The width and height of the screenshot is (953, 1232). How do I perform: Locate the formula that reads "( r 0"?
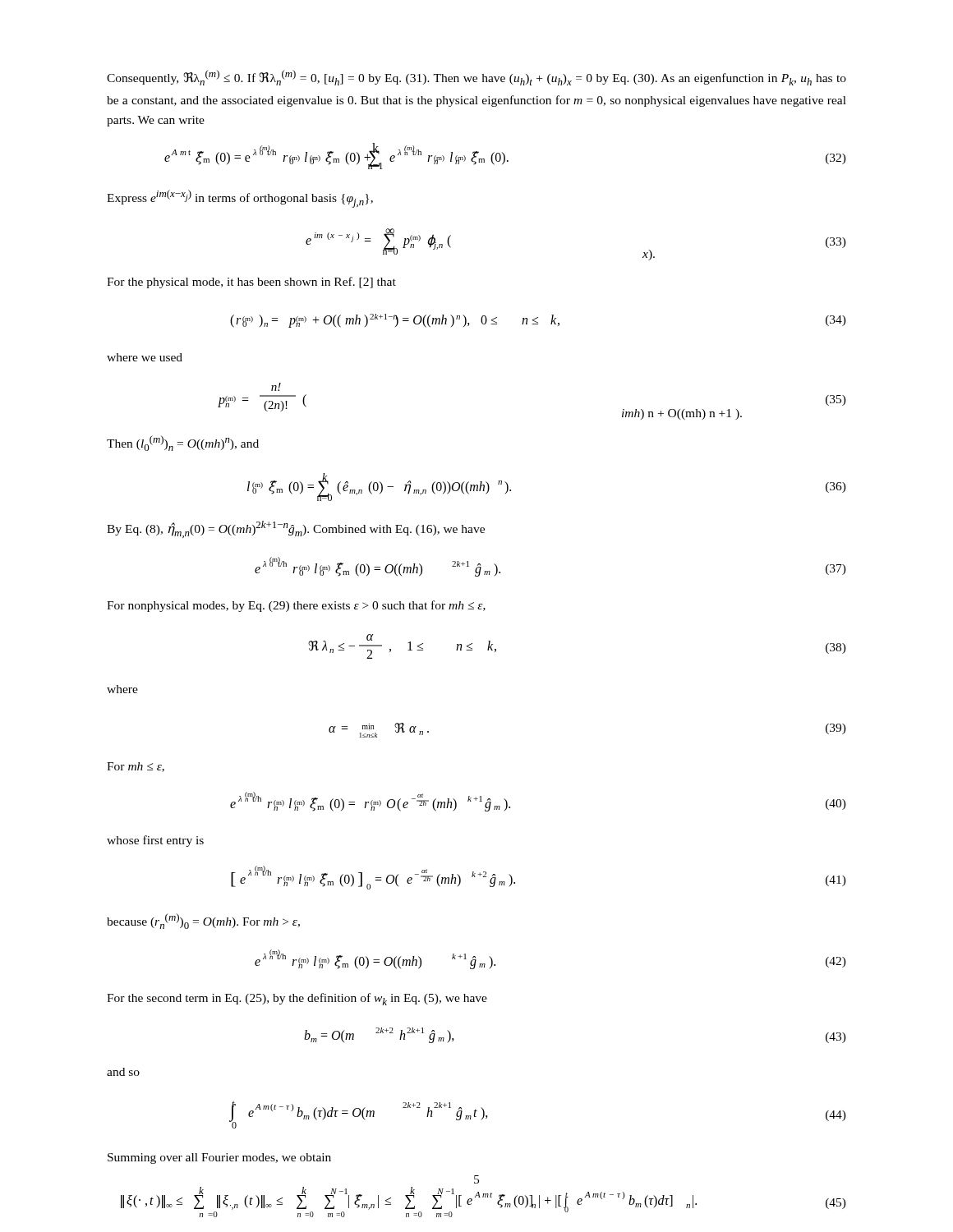534,318
